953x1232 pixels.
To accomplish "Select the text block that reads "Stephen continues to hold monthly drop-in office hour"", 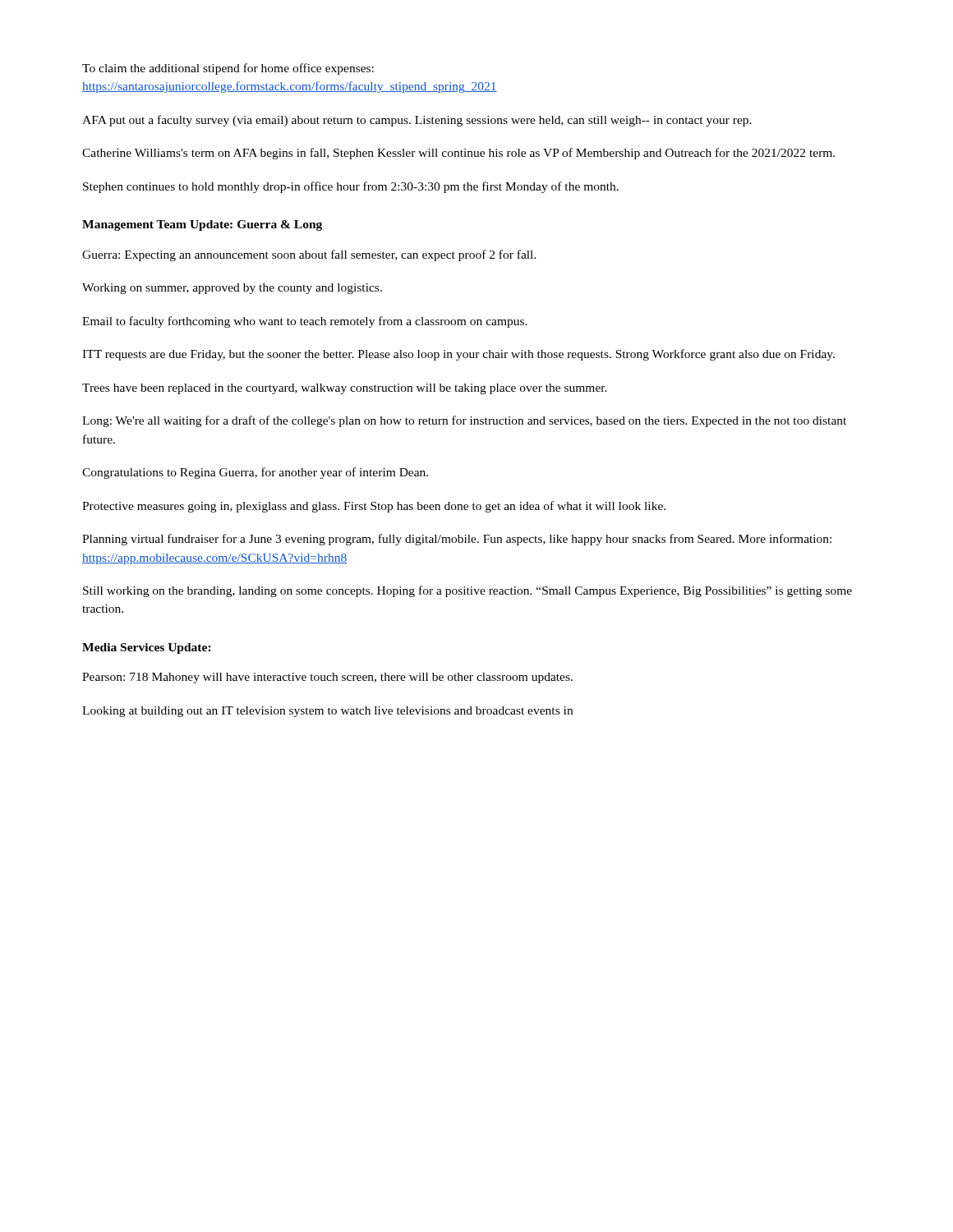I will [351, 186].
